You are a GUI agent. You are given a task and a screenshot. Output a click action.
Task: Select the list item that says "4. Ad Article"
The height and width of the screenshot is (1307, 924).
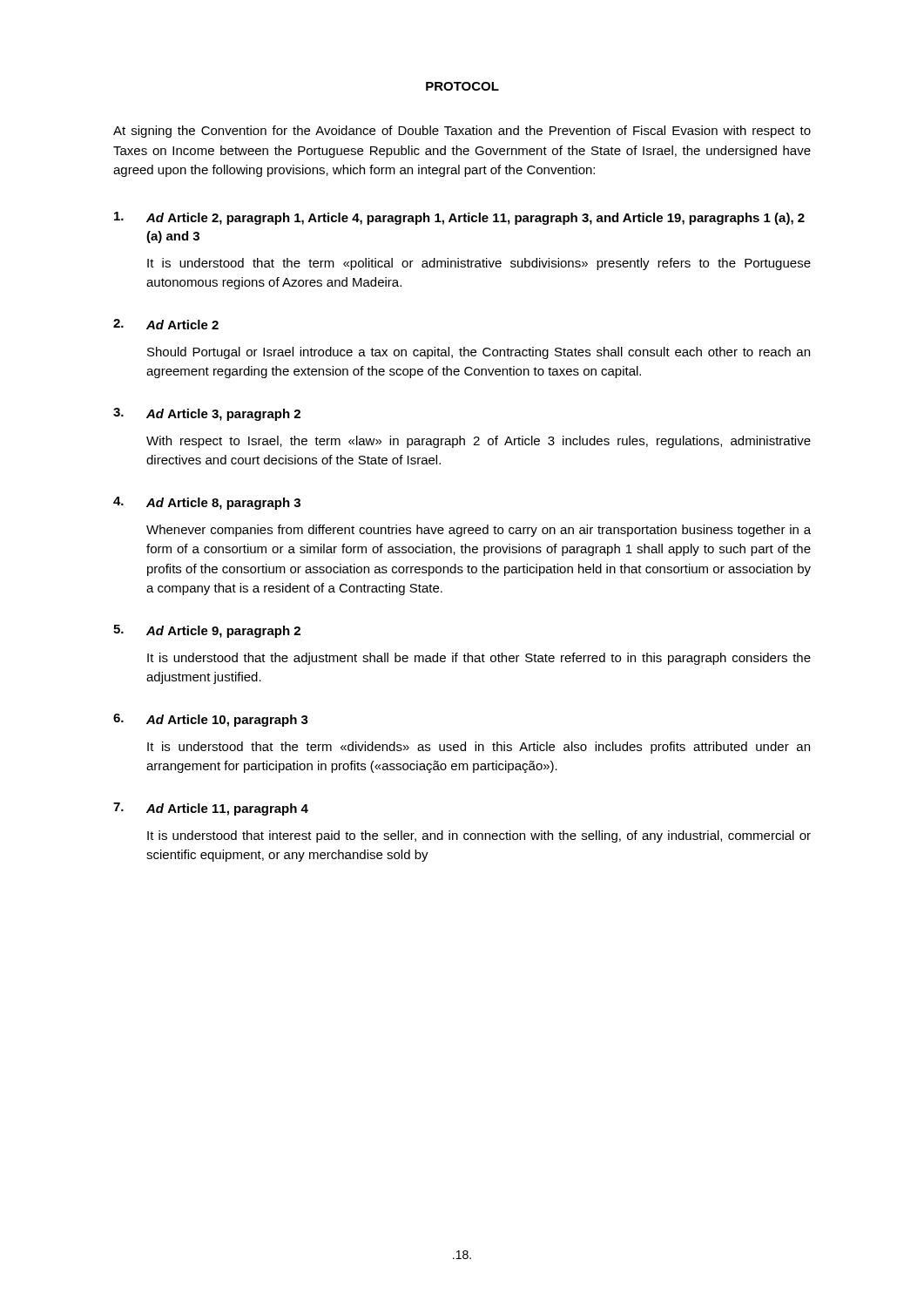click(x=462, y=545)
